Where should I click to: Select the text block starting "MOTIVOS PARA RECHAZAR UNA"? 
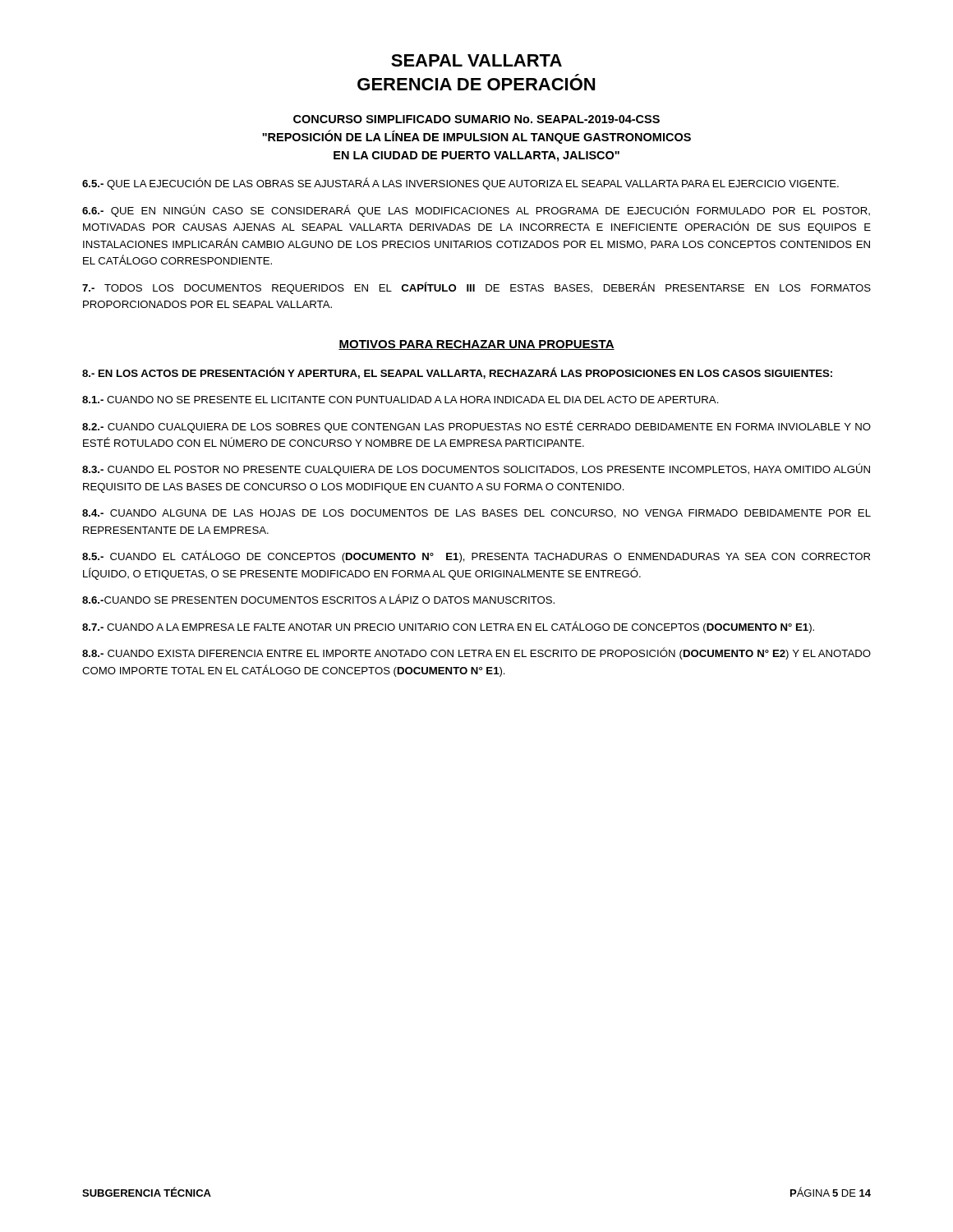pos(476,343)
